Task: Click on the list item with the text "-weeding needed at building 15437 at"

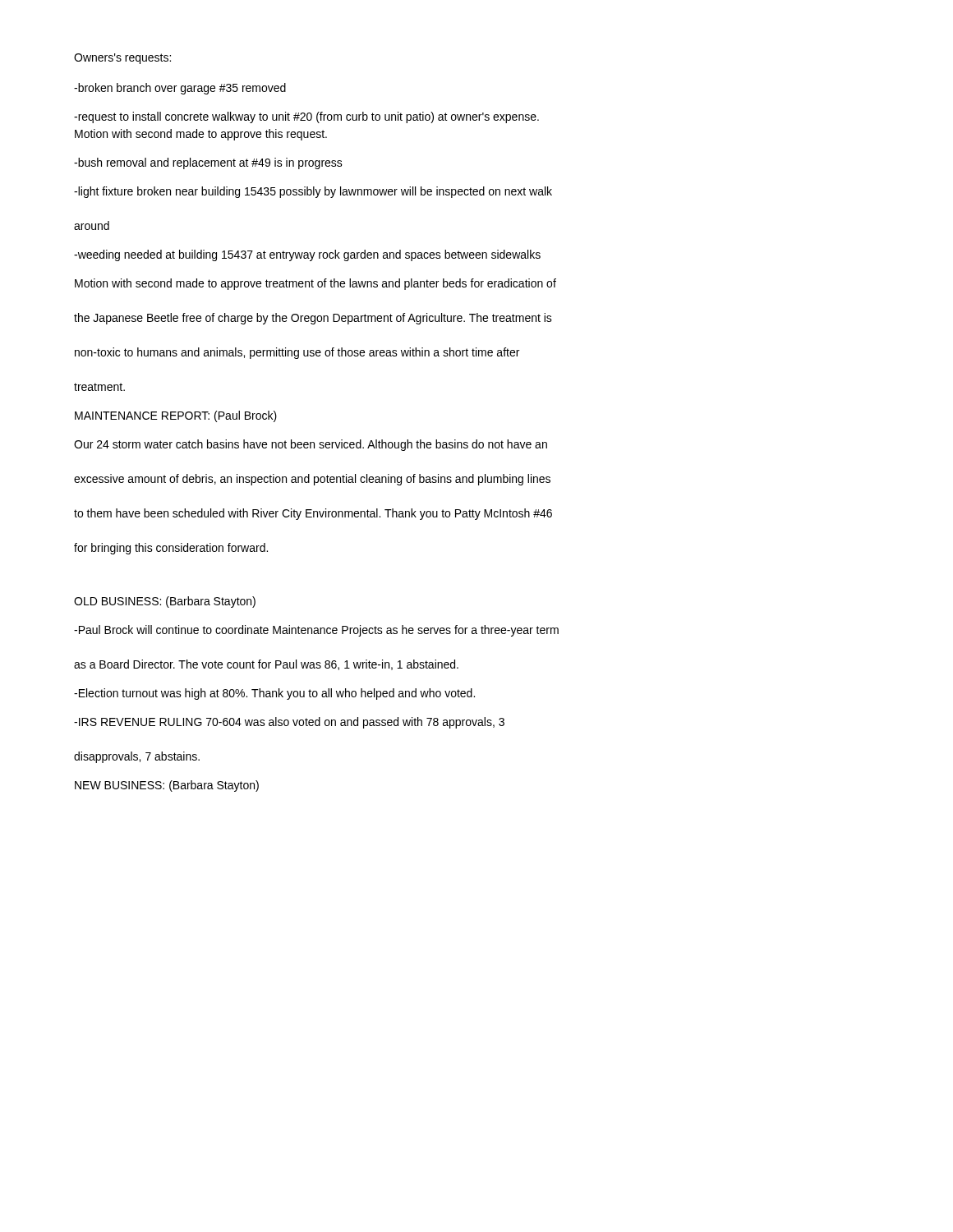Action: click(307, 255)
